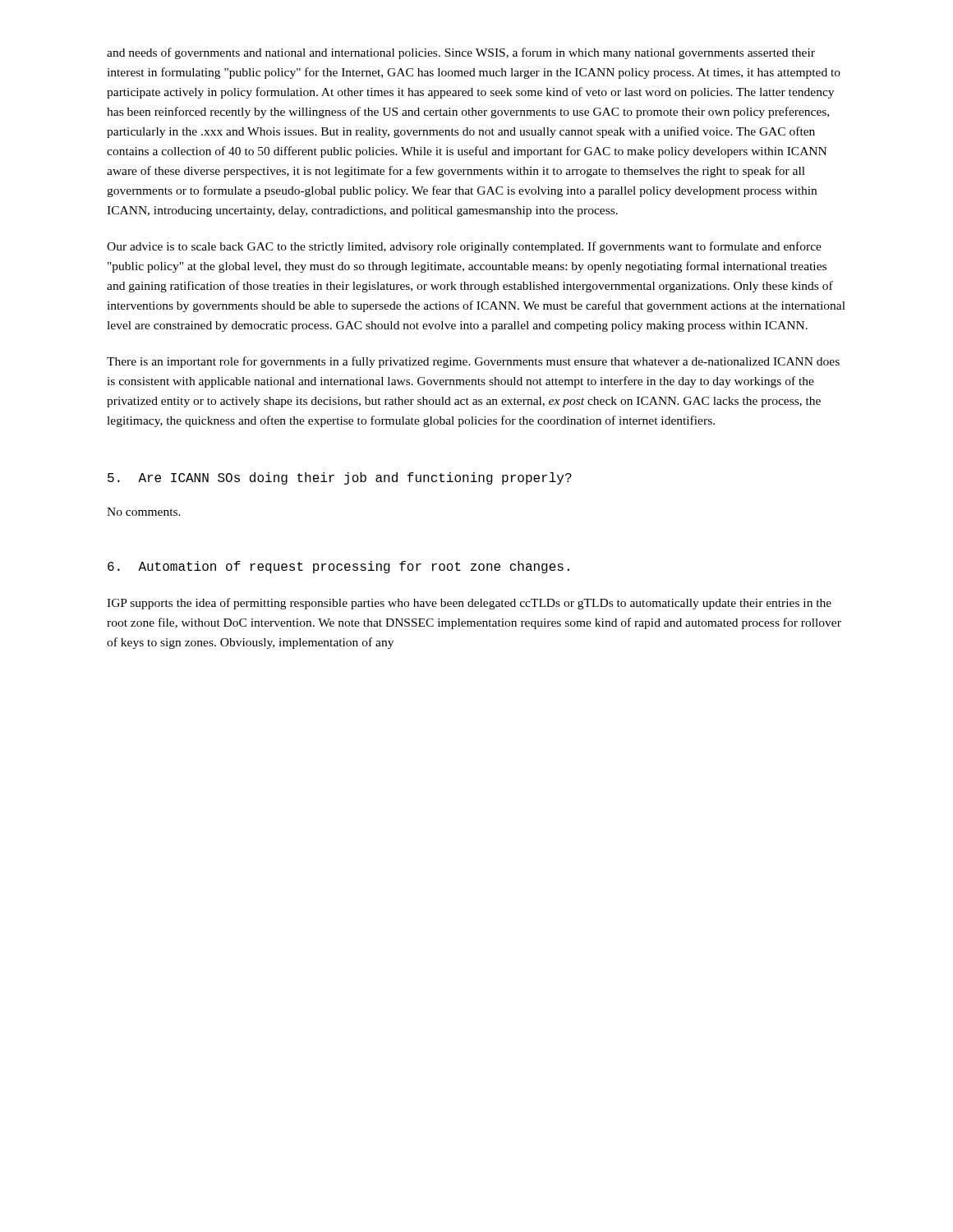Select the section header that reads "6. Automation of request processing for root"
The width and height of the screenshot is (953, 1232).
tap(340, 568)
